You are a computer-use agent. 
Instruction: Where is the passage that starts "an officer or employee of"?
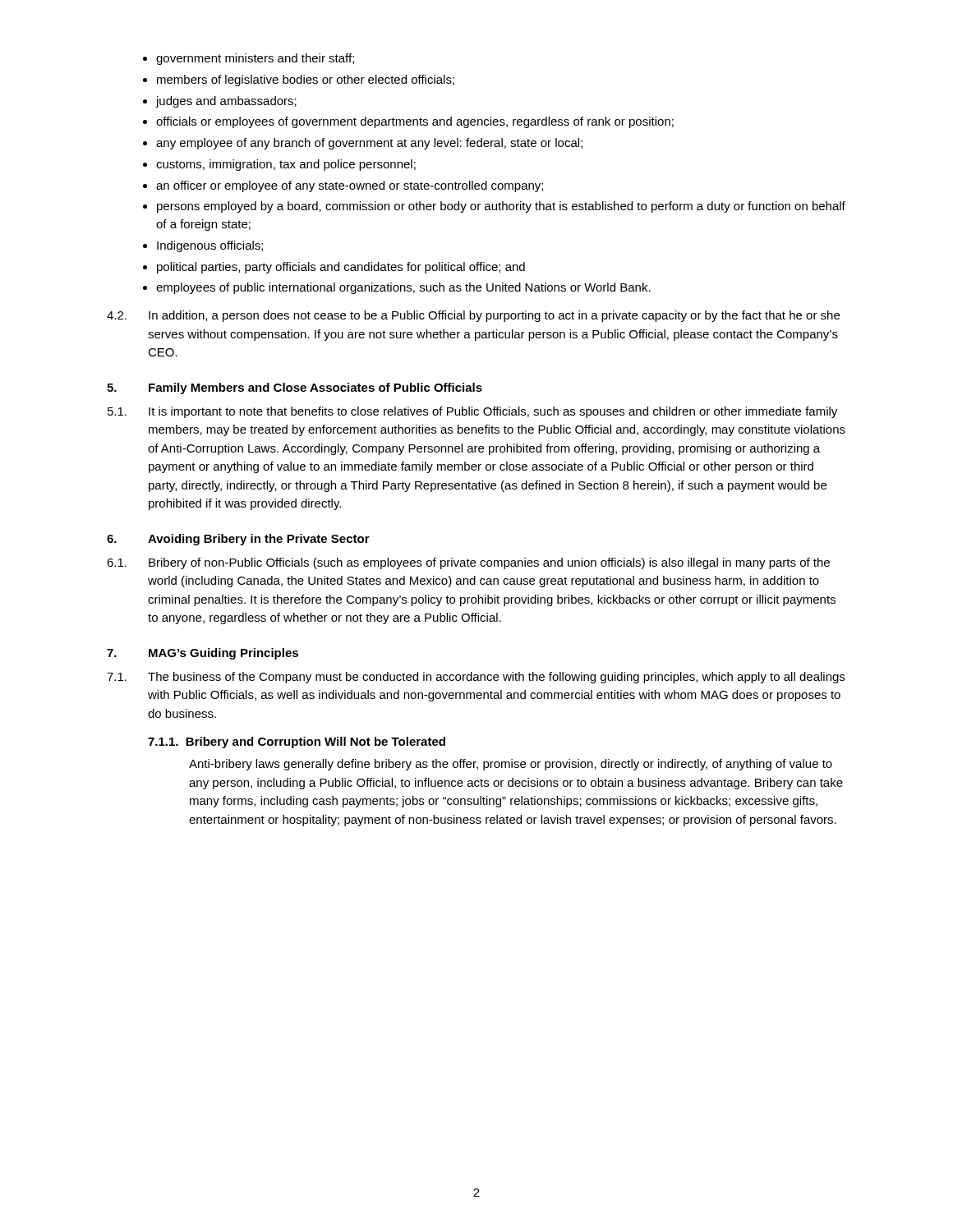[x=350, y=185]
